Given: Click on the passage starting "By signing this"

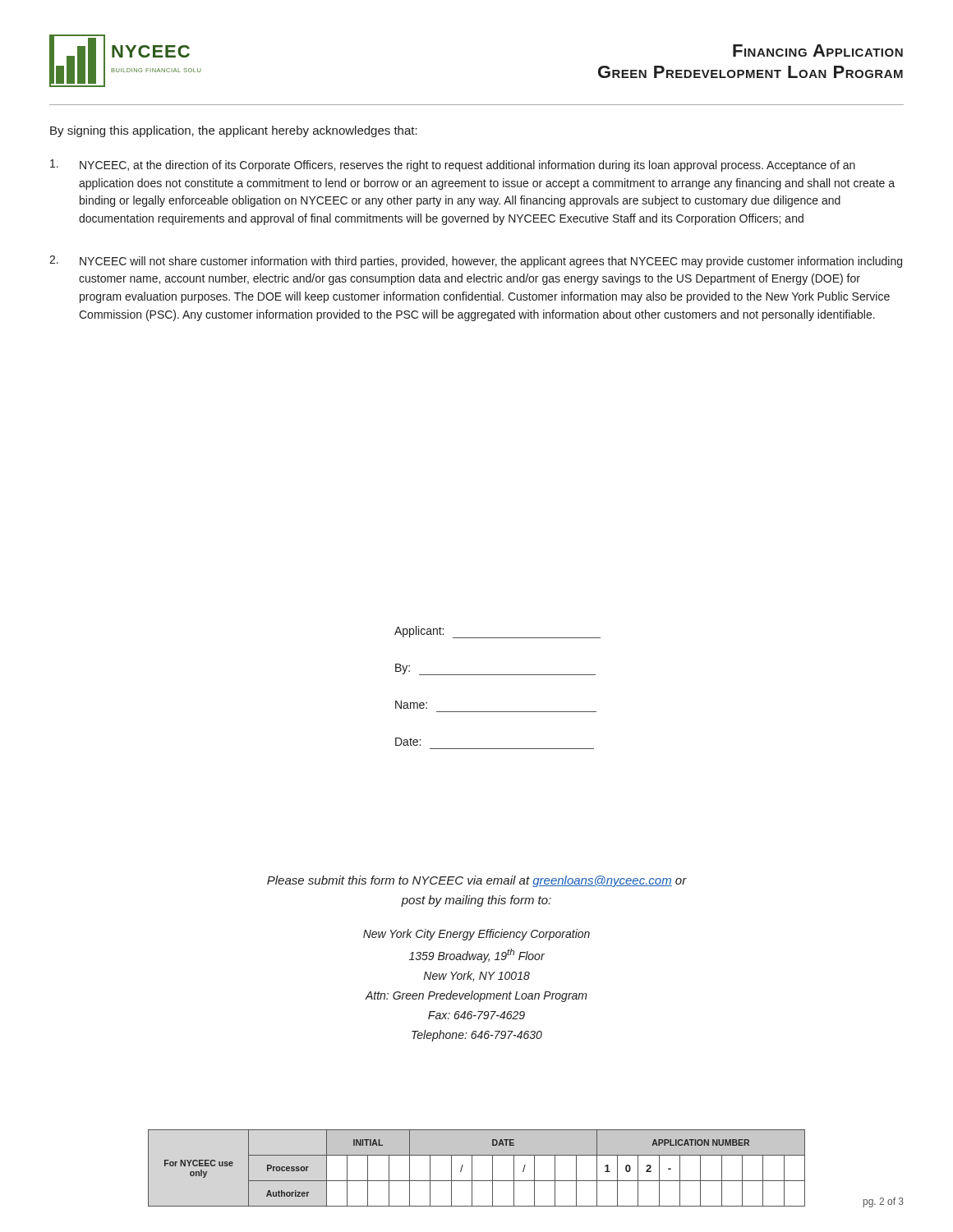Looking at the screenshot, I should 234,130.
